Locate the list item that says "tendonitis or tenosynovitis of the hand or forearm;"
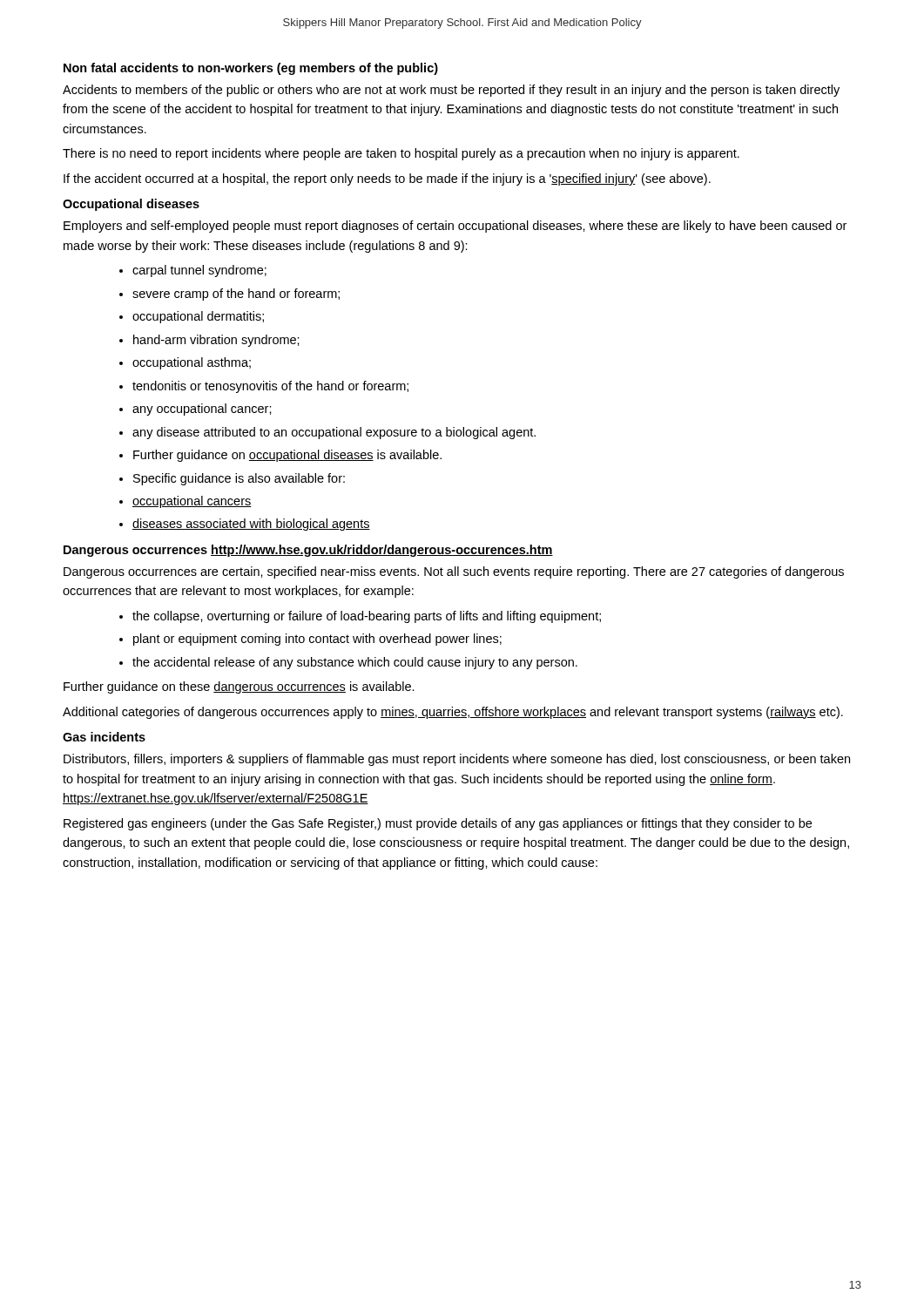 (x=271, y=386)
